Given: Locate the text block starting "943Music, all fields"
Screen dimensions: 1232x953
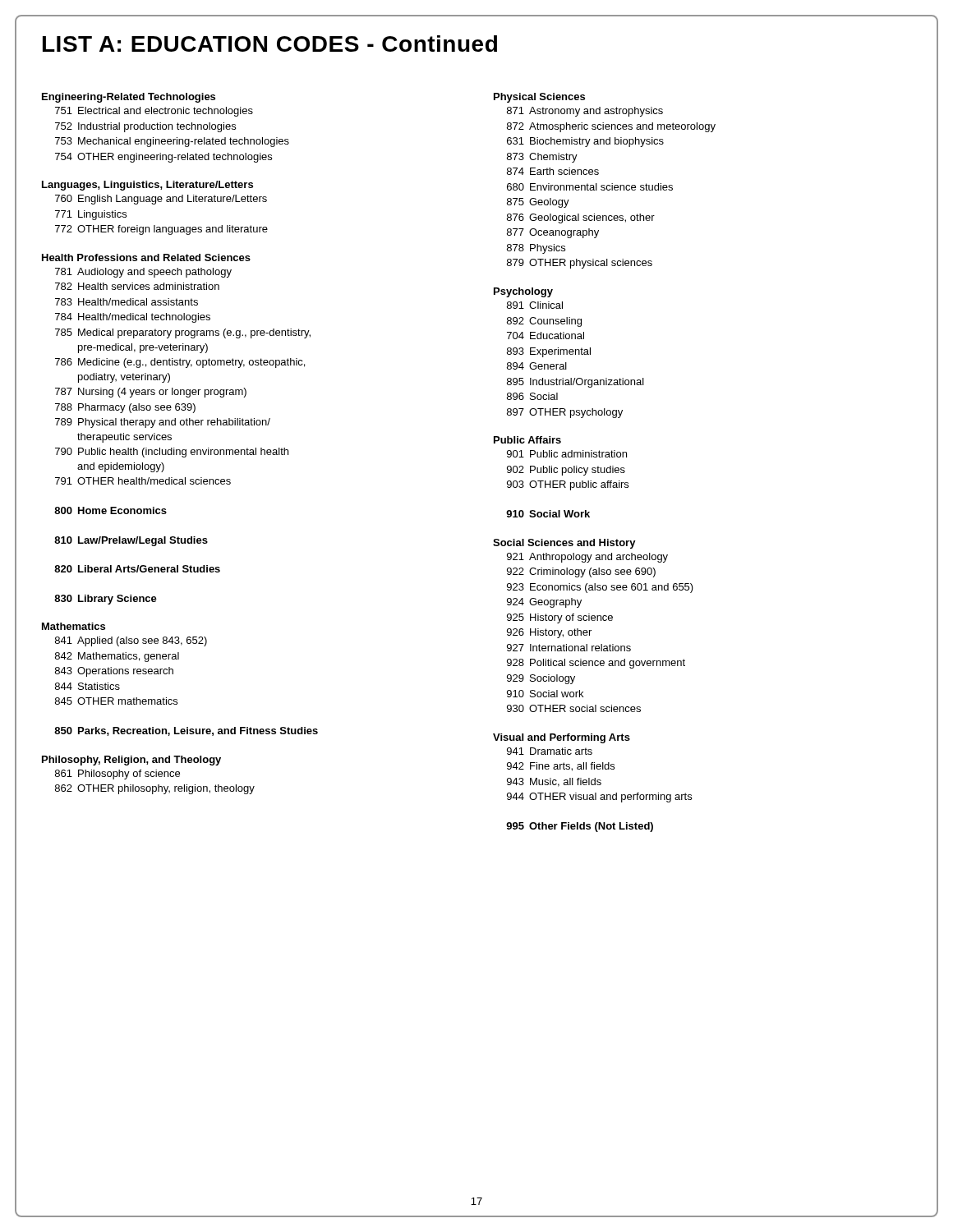Looking at the screenshot, I should point(554,782).
